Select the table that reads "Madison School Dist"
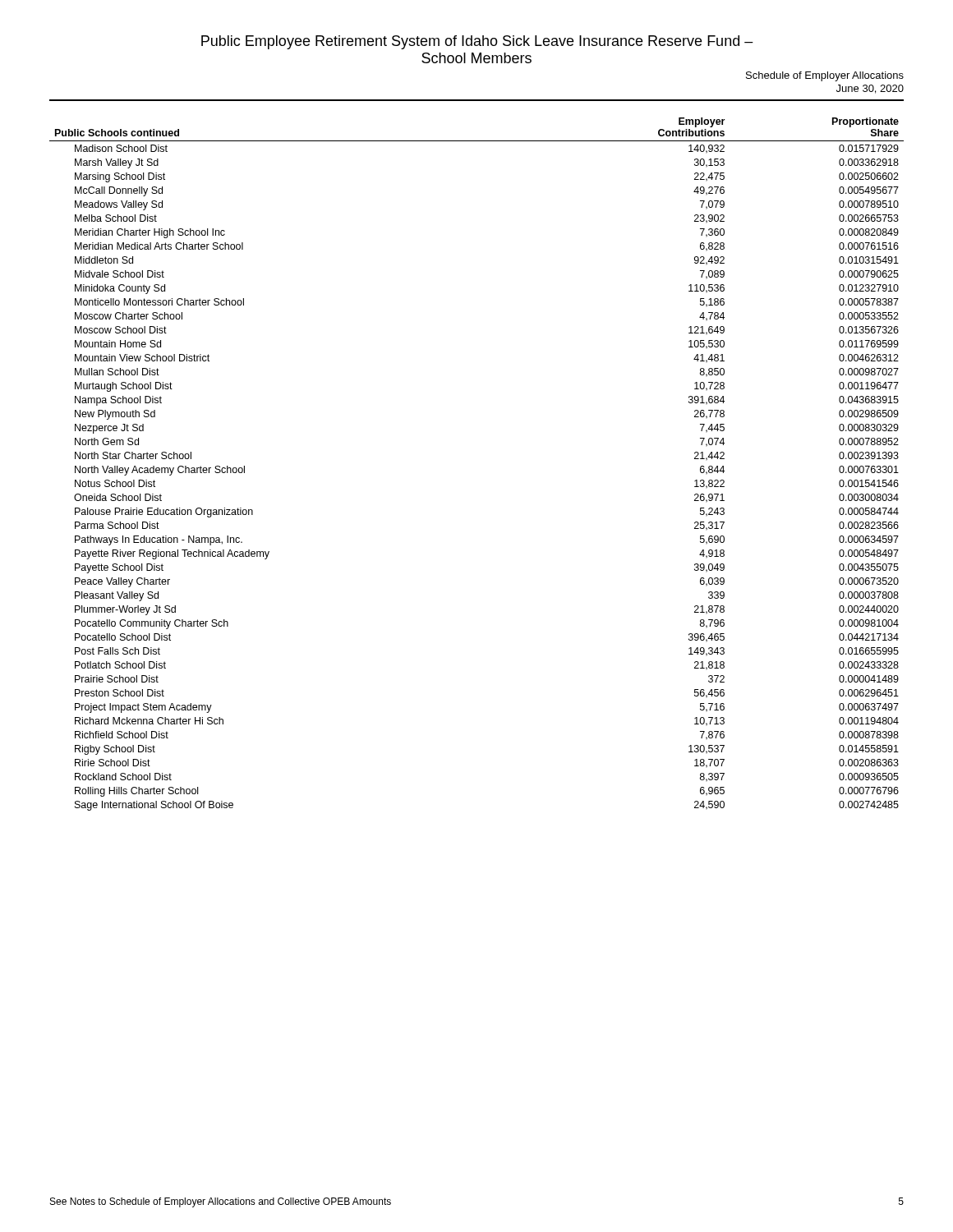Screen dimensions: 1232x953 (x=476, y=463)
